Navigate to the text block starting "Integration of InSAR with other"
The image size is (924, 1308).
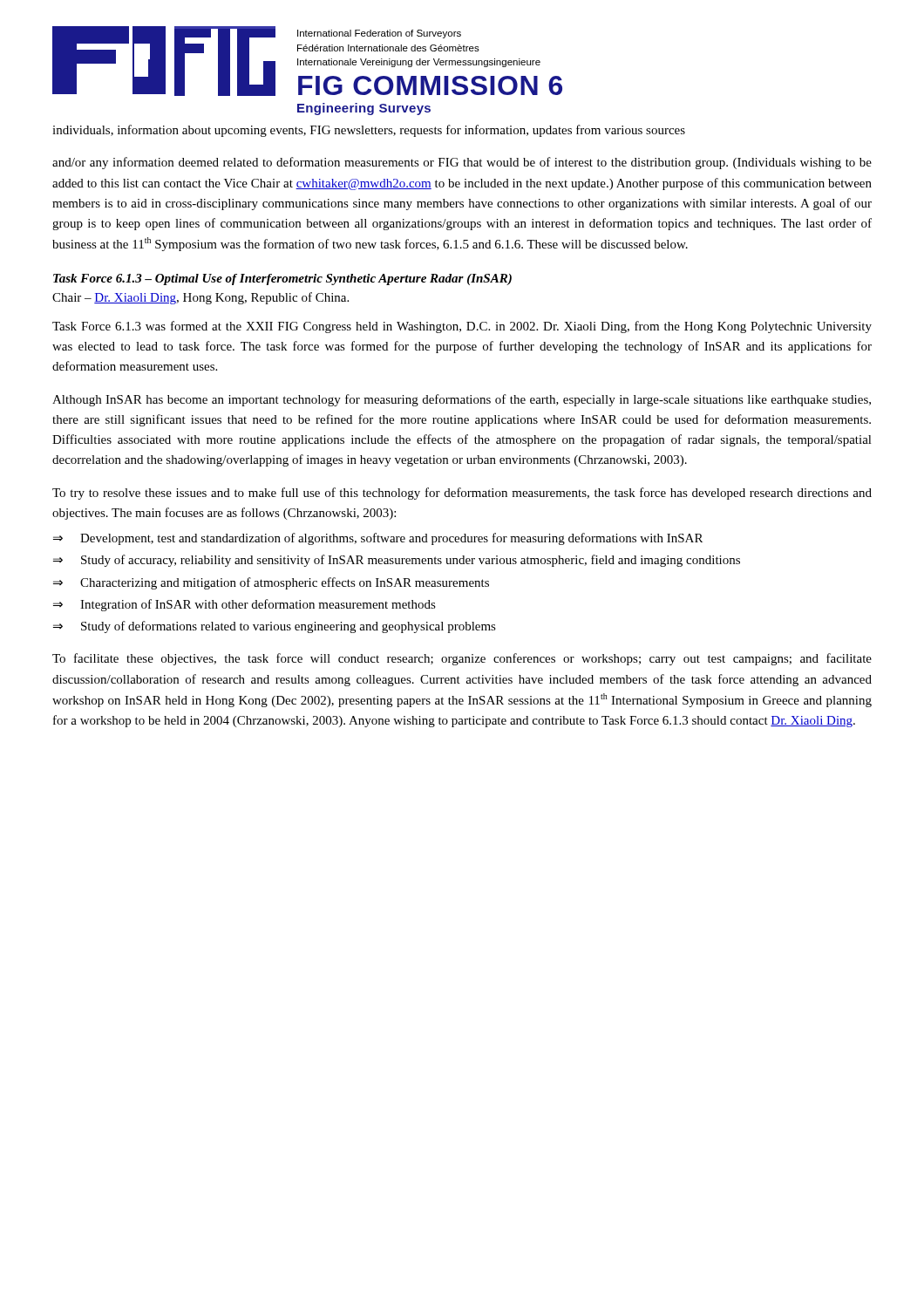tap(258, 604)
